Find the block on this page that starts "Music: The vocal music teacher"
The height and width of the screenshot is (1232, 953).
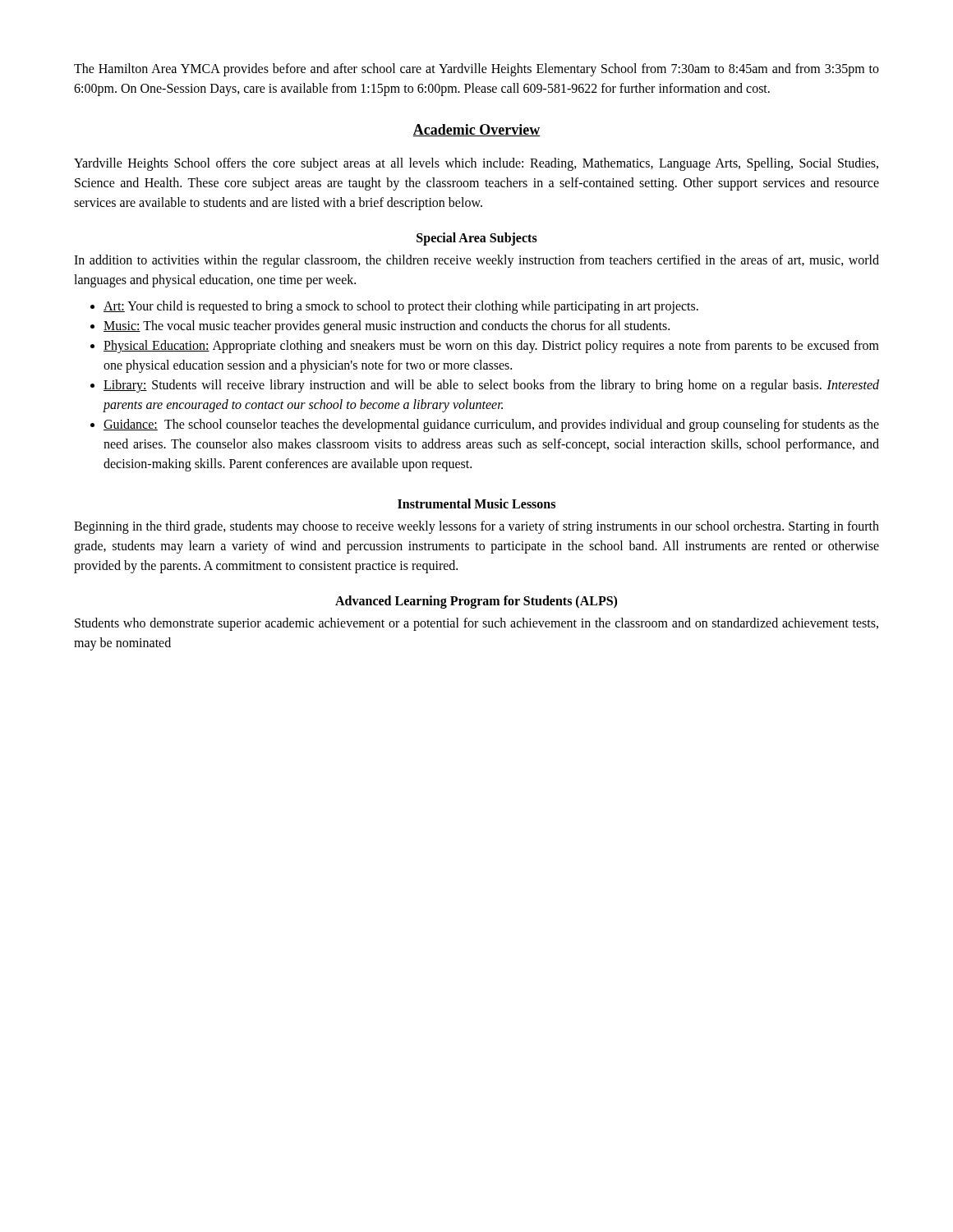click(387, 326)
